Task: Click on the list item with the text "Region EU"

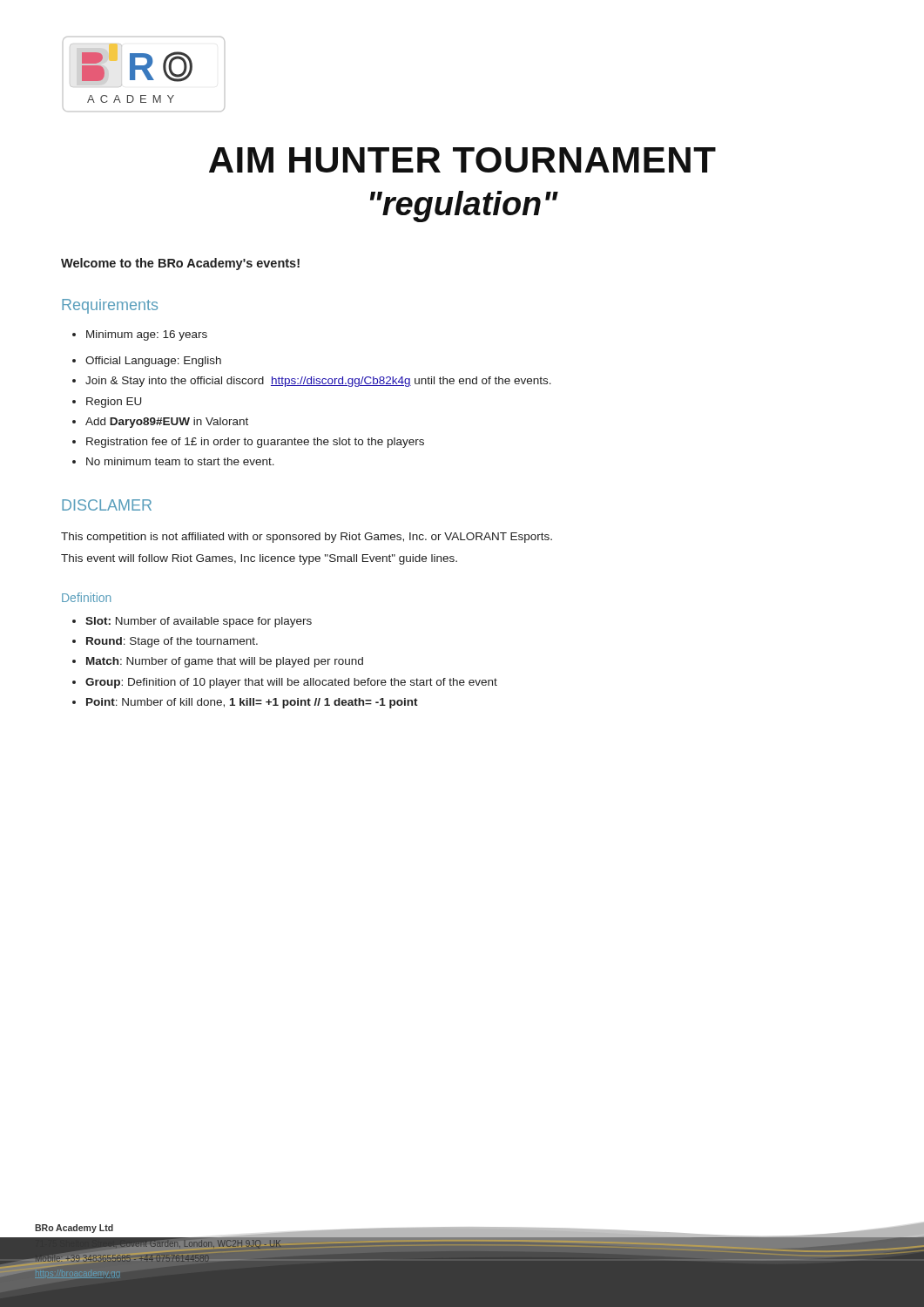Action: (114, 403)
